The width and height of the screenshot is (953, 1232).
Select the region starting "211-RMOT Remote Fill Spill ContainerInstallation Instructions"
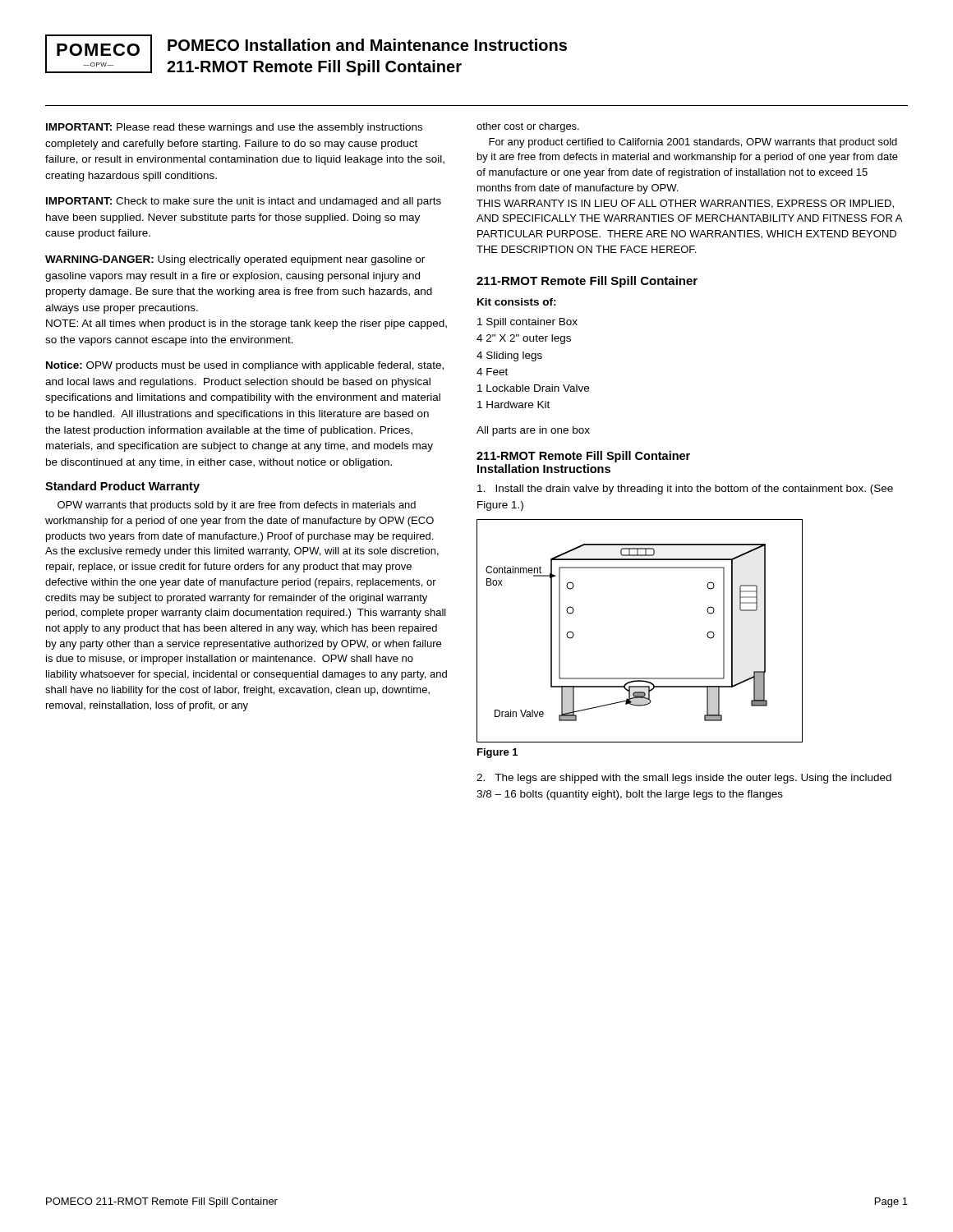pos(583,462)
